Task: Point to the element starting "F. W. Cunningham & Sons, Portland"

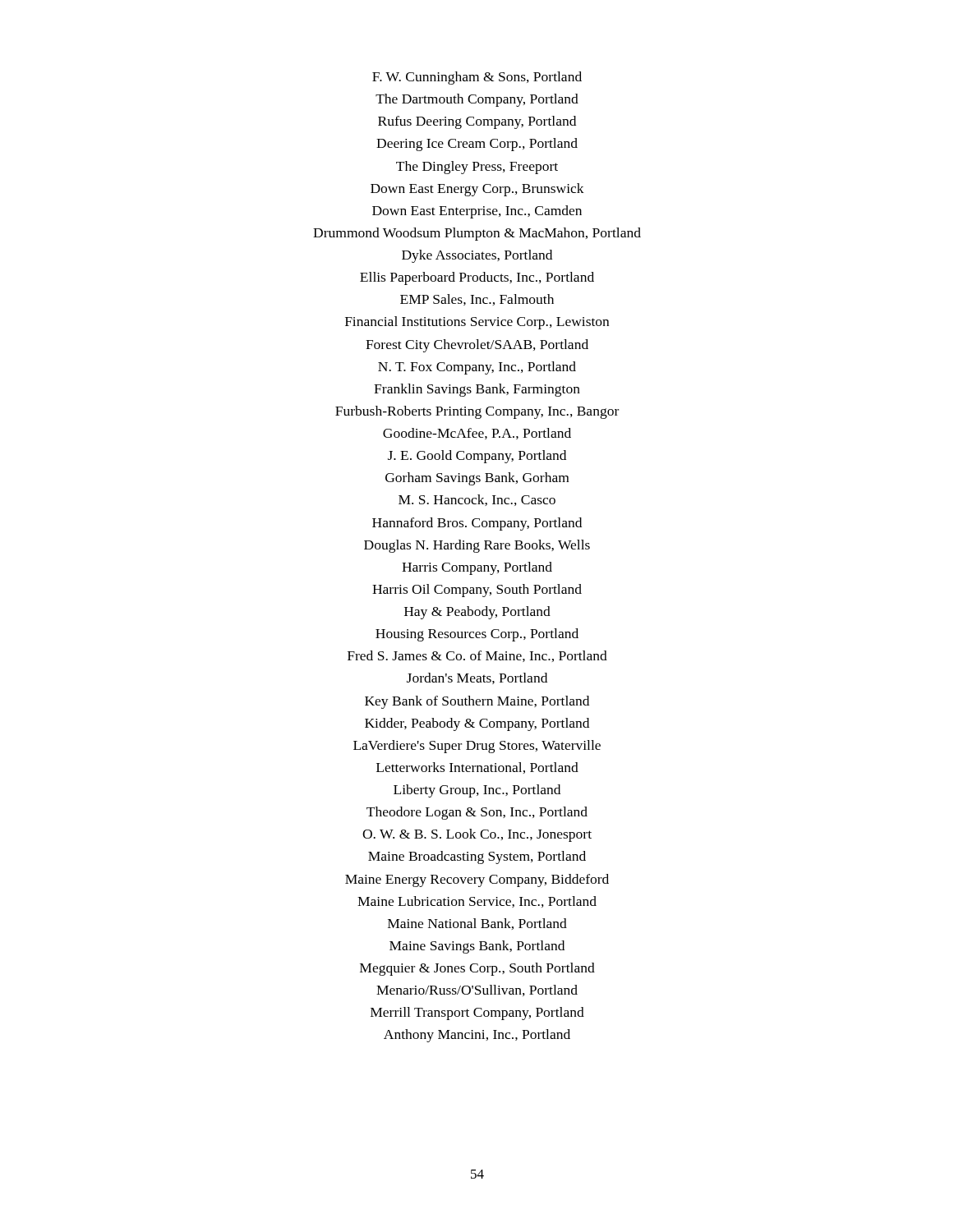Action: pyautogui.click(x=477, y=76)
